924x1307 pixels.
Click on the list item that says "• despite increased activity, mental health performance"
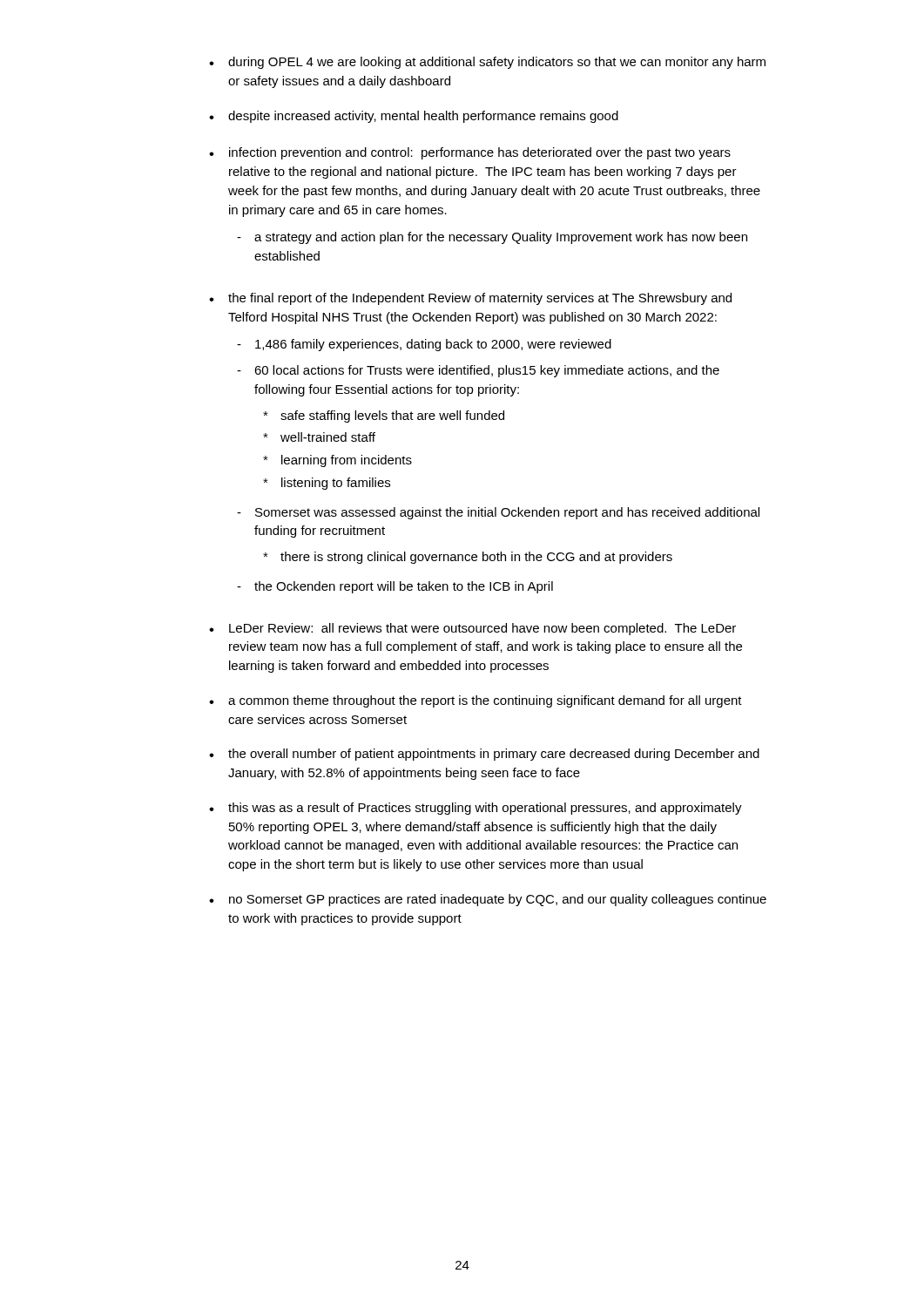(x=488, y=117)
